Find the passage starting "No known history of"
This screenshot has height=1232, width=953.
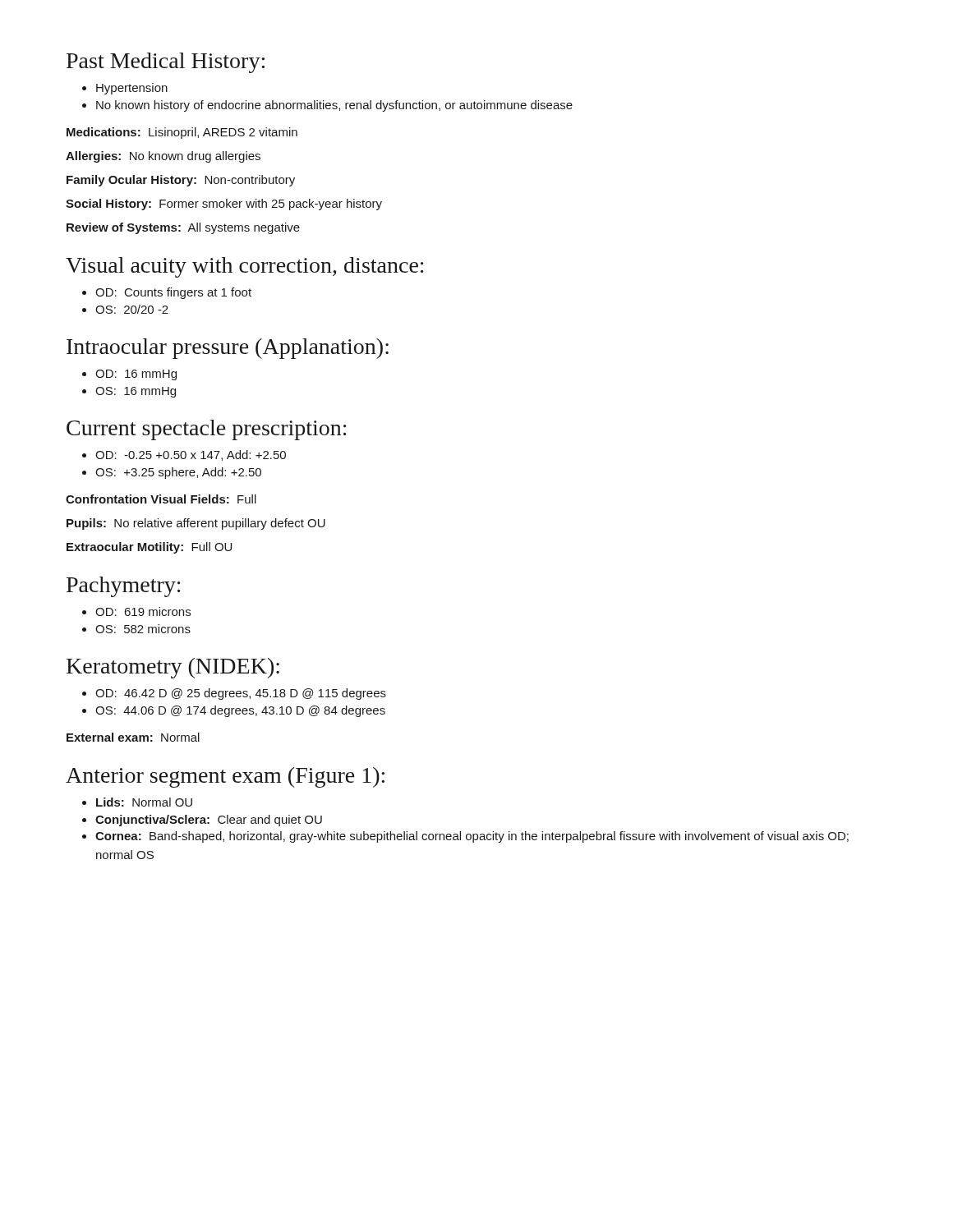point(476,105)
